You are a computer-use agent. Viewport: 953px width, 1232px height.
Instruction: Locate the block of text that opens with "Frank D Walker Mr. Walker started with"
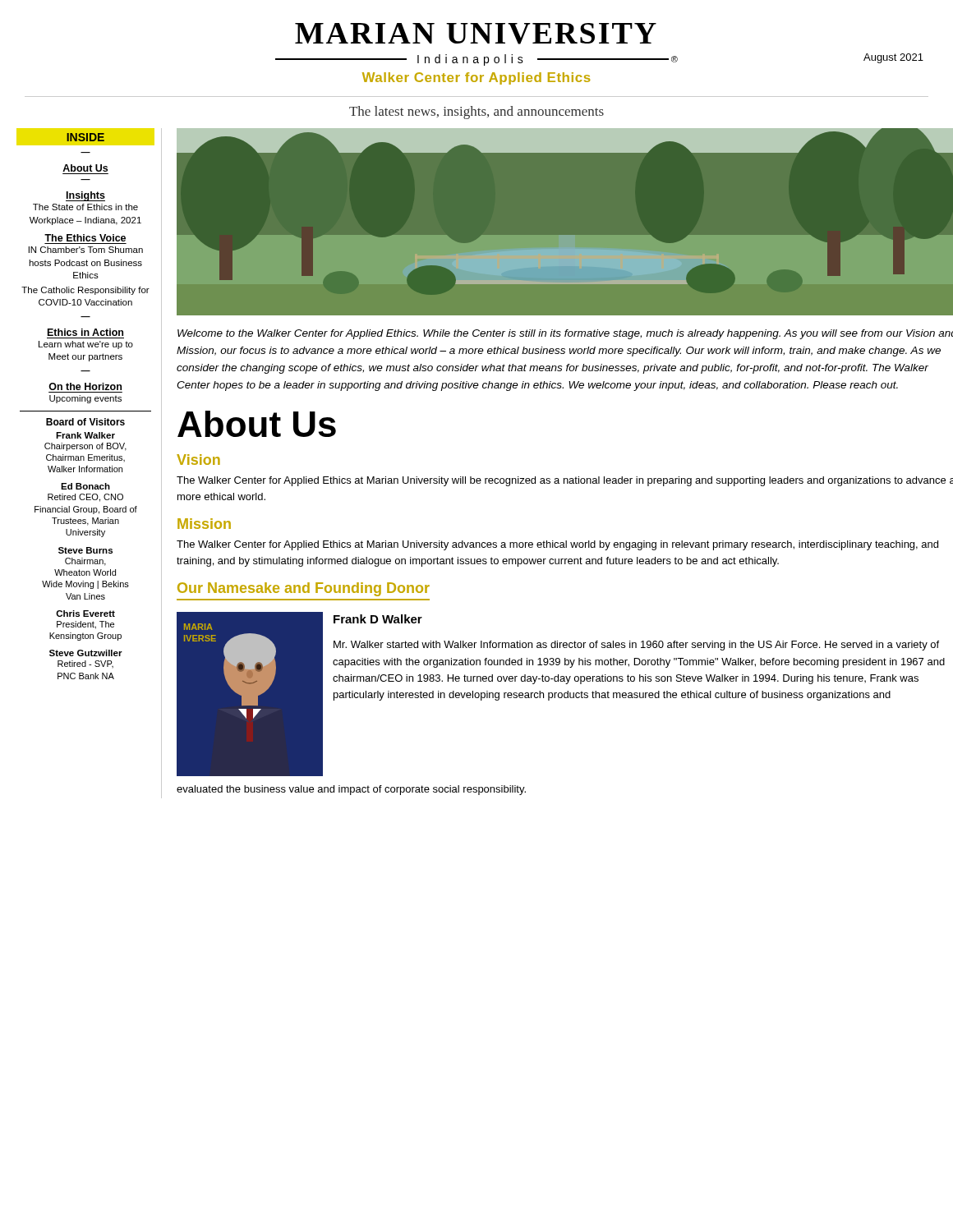[643, 658]
